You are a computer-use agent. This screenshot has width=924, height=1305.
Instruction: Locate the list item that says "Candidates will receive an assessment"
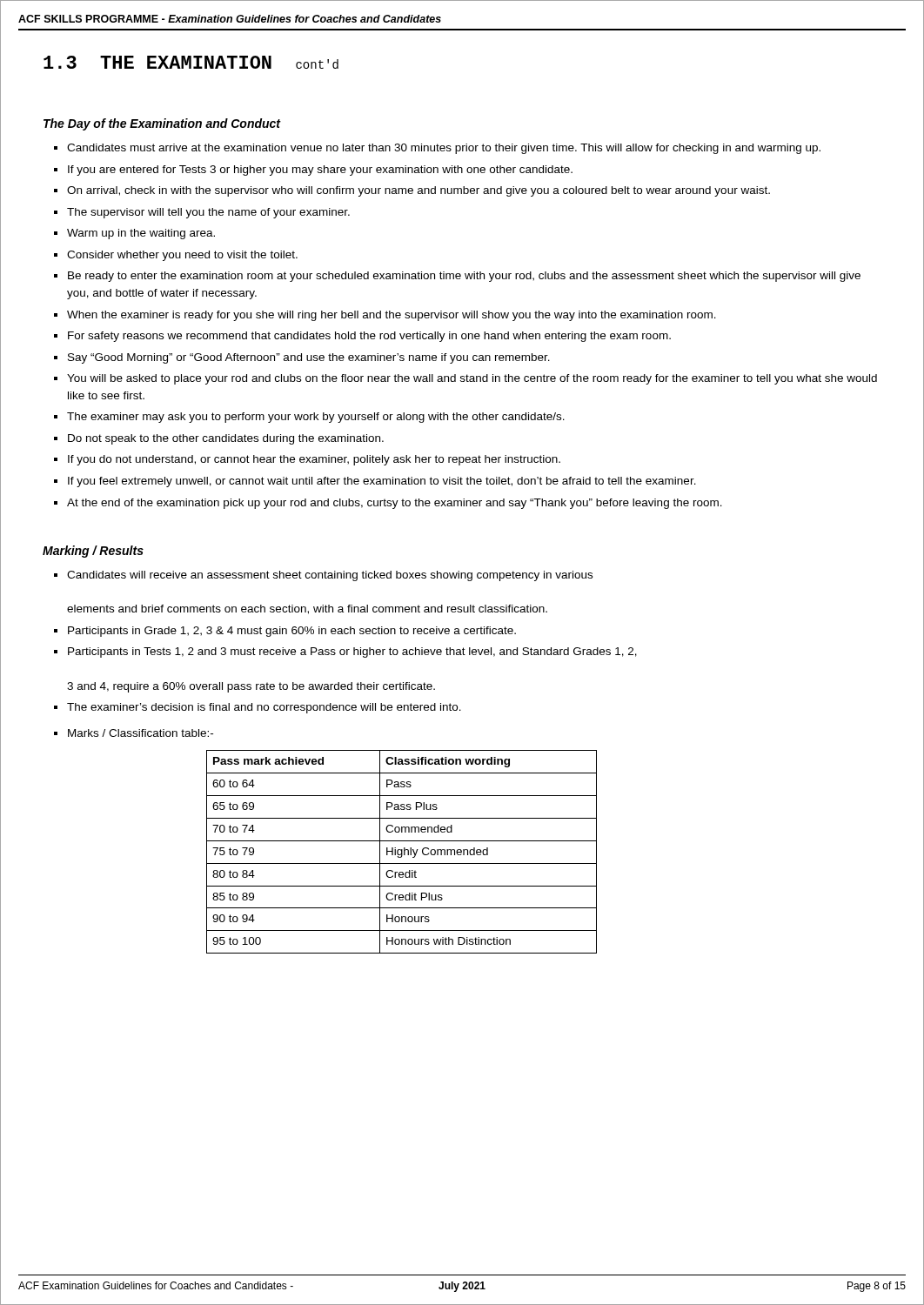330,576
